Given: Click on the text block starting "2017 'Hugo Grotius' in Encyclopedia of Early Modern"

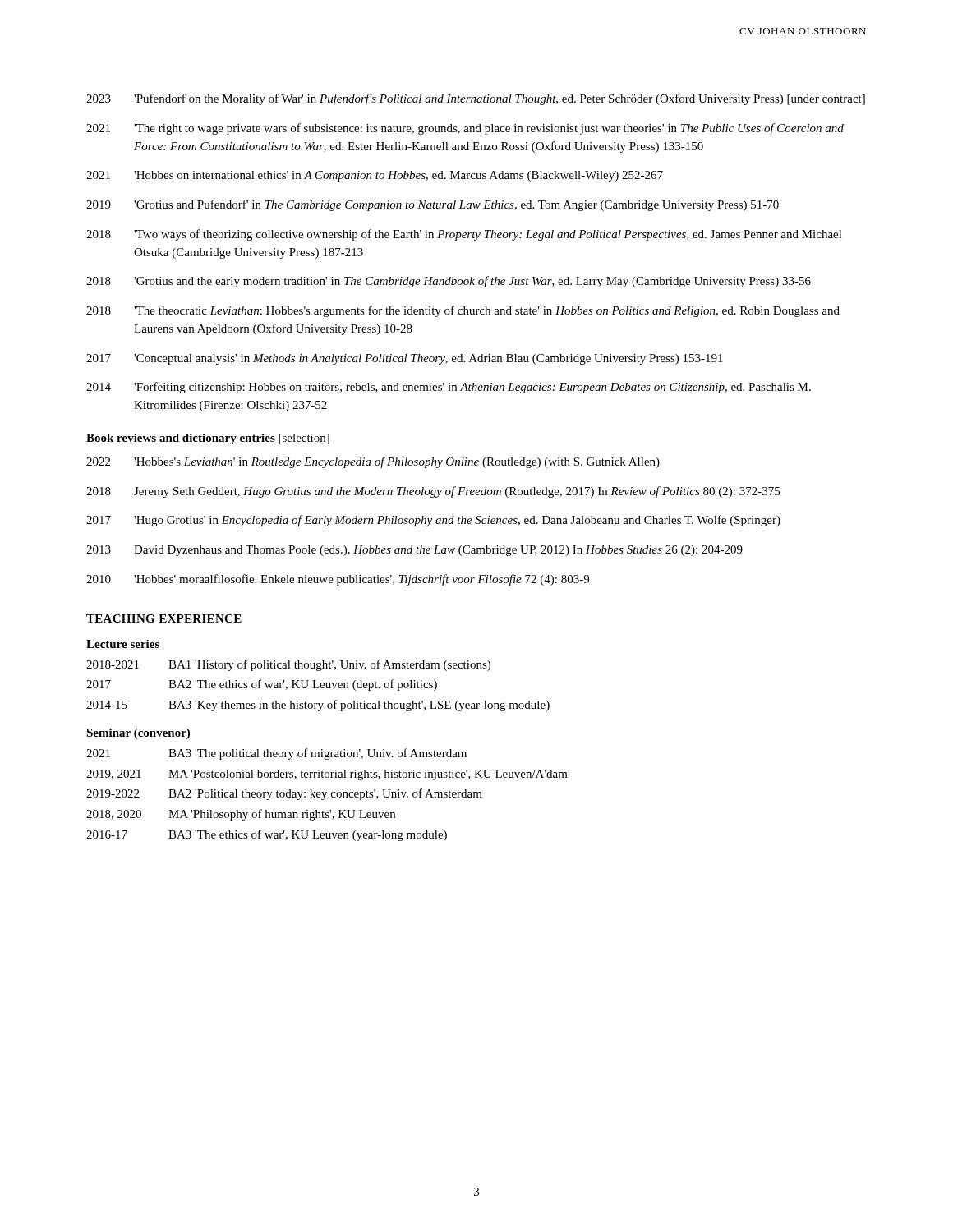Looking at the screenshot, I should click(x=476, y=521).
